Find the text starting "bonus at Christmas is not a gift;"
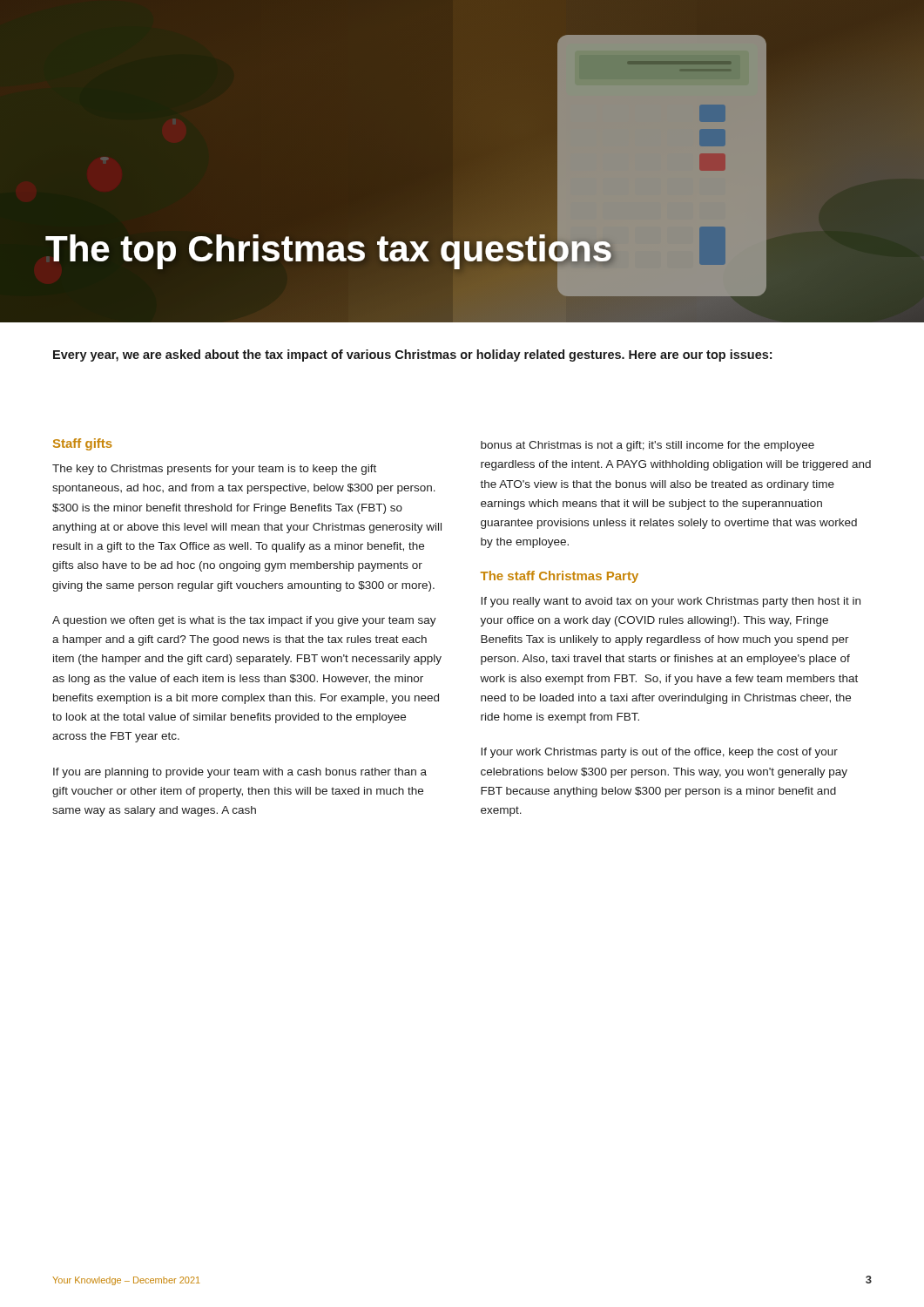This screenshot has width=924, height=1307. pos(676,493)
